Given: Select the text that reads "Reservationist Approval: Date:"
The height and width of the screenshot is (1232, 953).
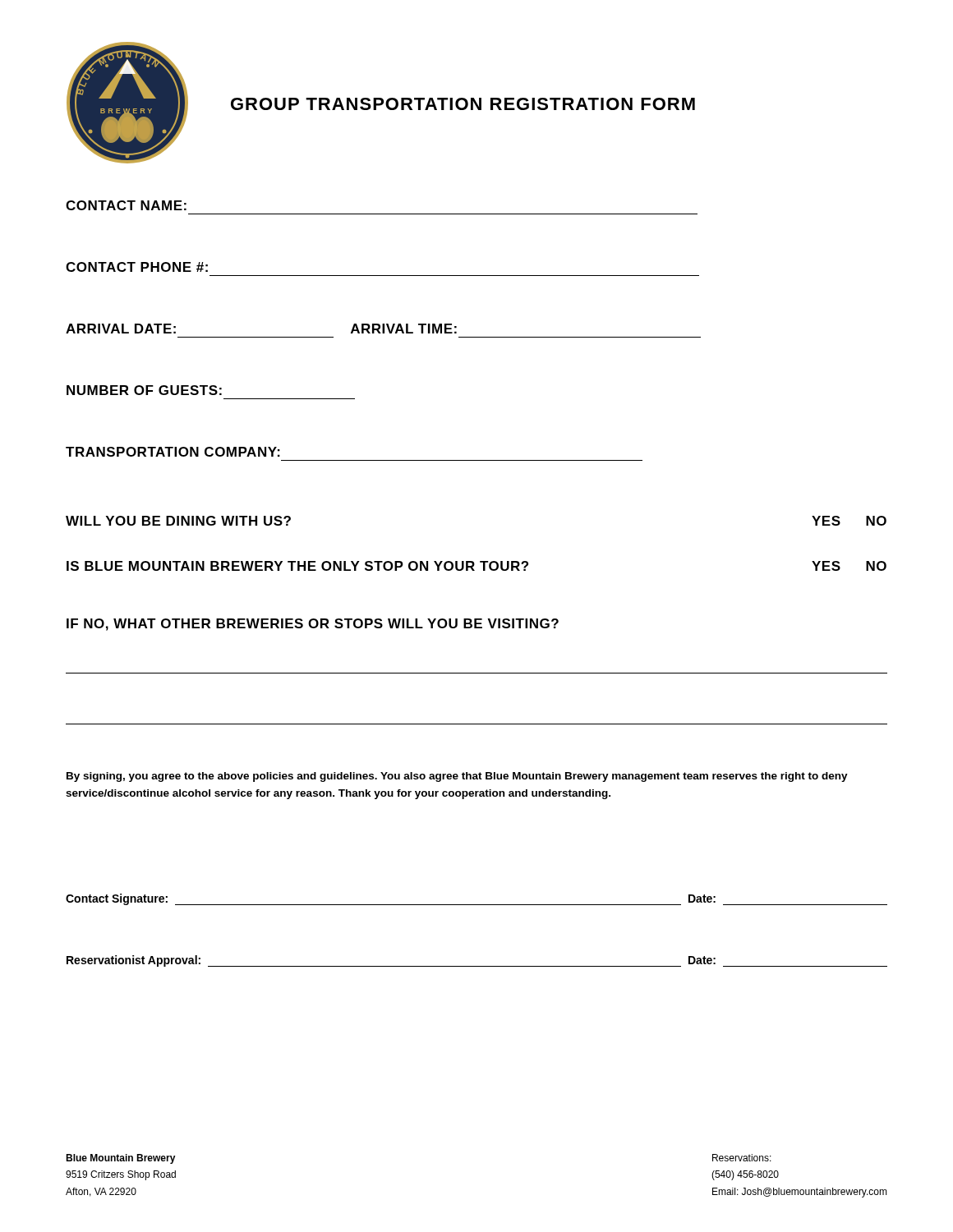Looking at the screenshot, I should 476,960.
